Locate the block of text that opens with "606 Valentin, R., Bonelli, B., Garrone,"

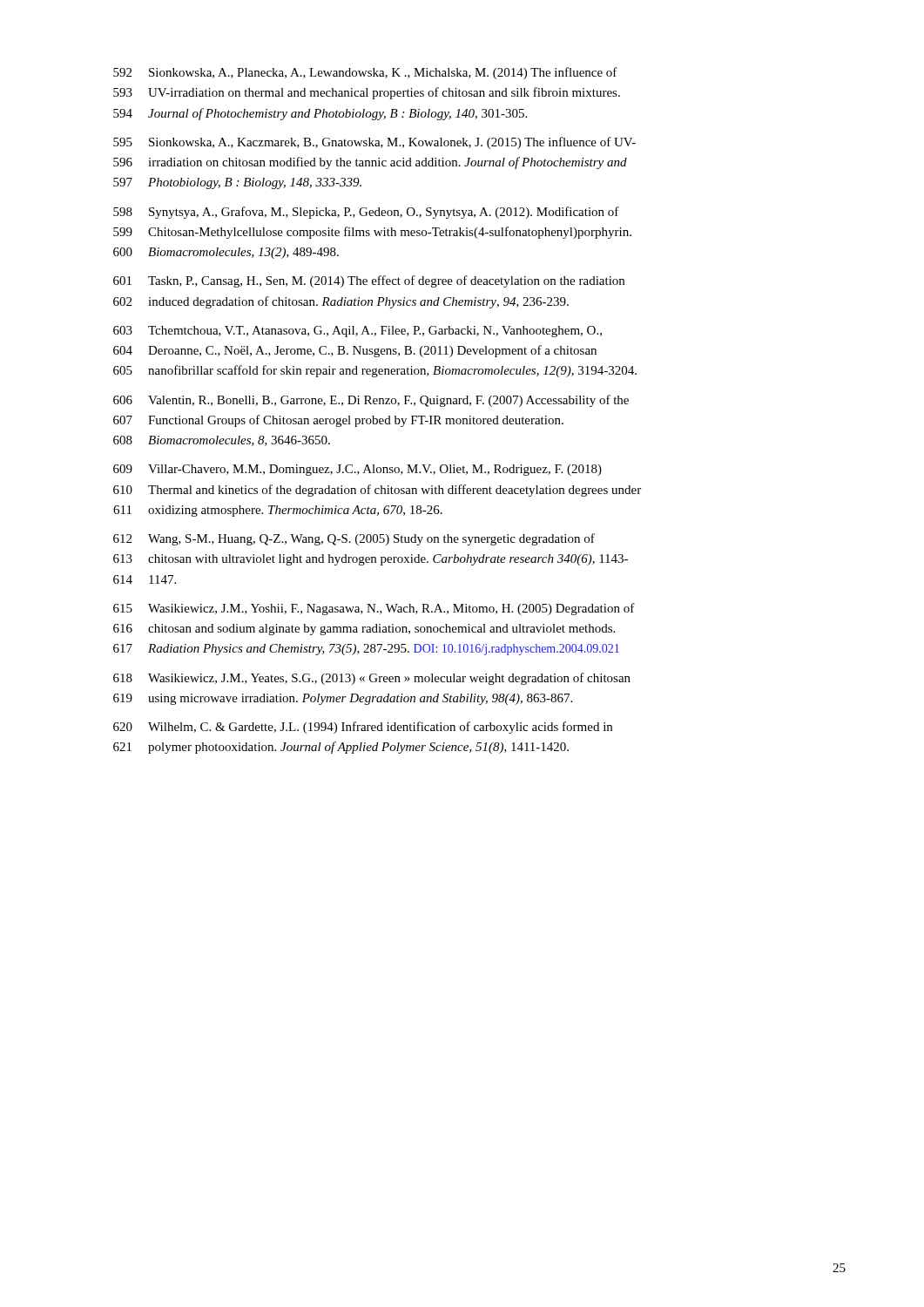point(466,420)
